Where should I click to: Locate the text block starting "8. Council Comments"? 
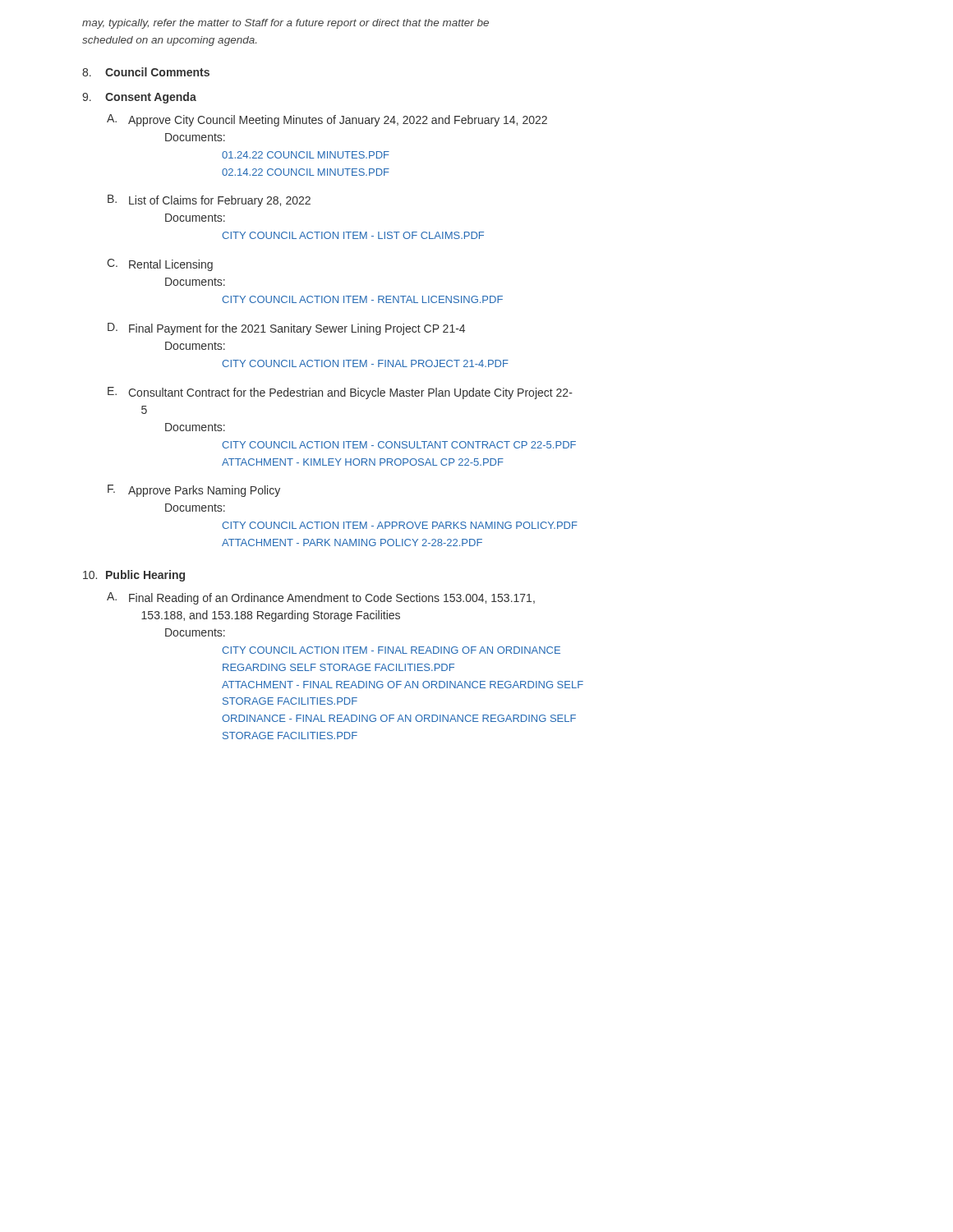pyautogui.click(x=146, y=72)
